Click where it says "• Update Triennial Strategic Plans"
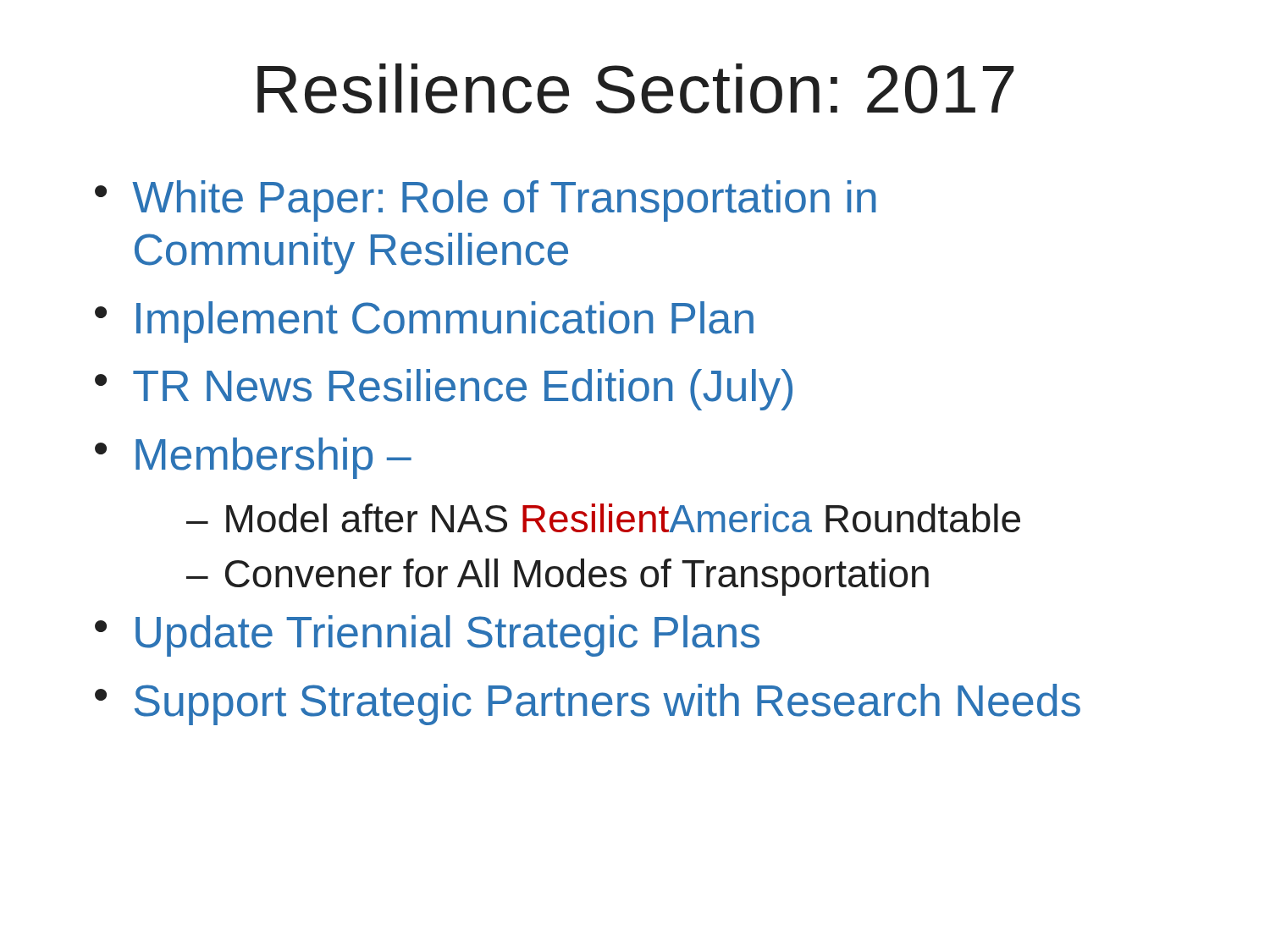The height and width of the screenshot is (952, 1270). [427, 633]
